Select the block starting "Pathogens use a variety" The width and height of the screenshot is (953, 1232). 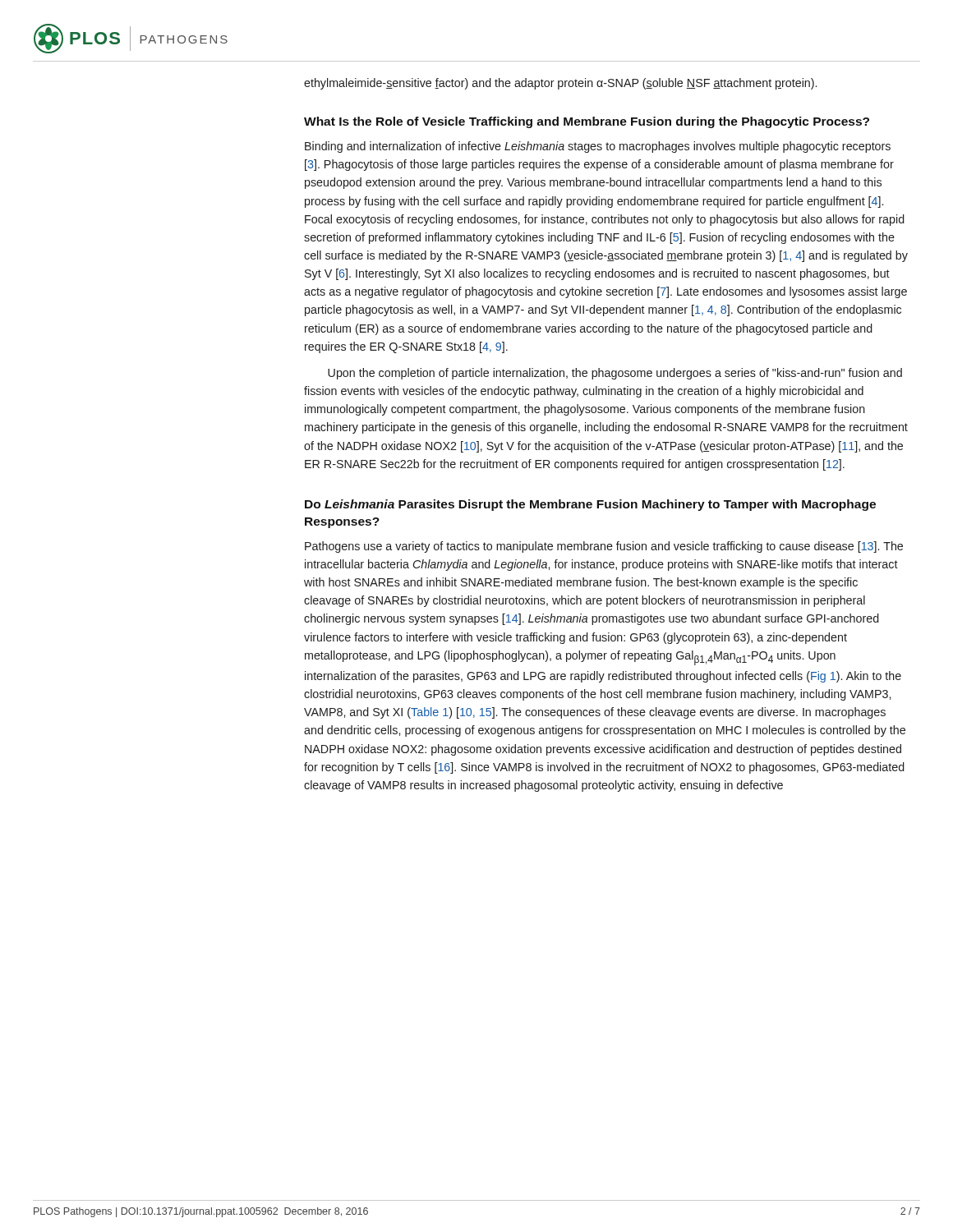pyautogui.click(x=606, y=666)
